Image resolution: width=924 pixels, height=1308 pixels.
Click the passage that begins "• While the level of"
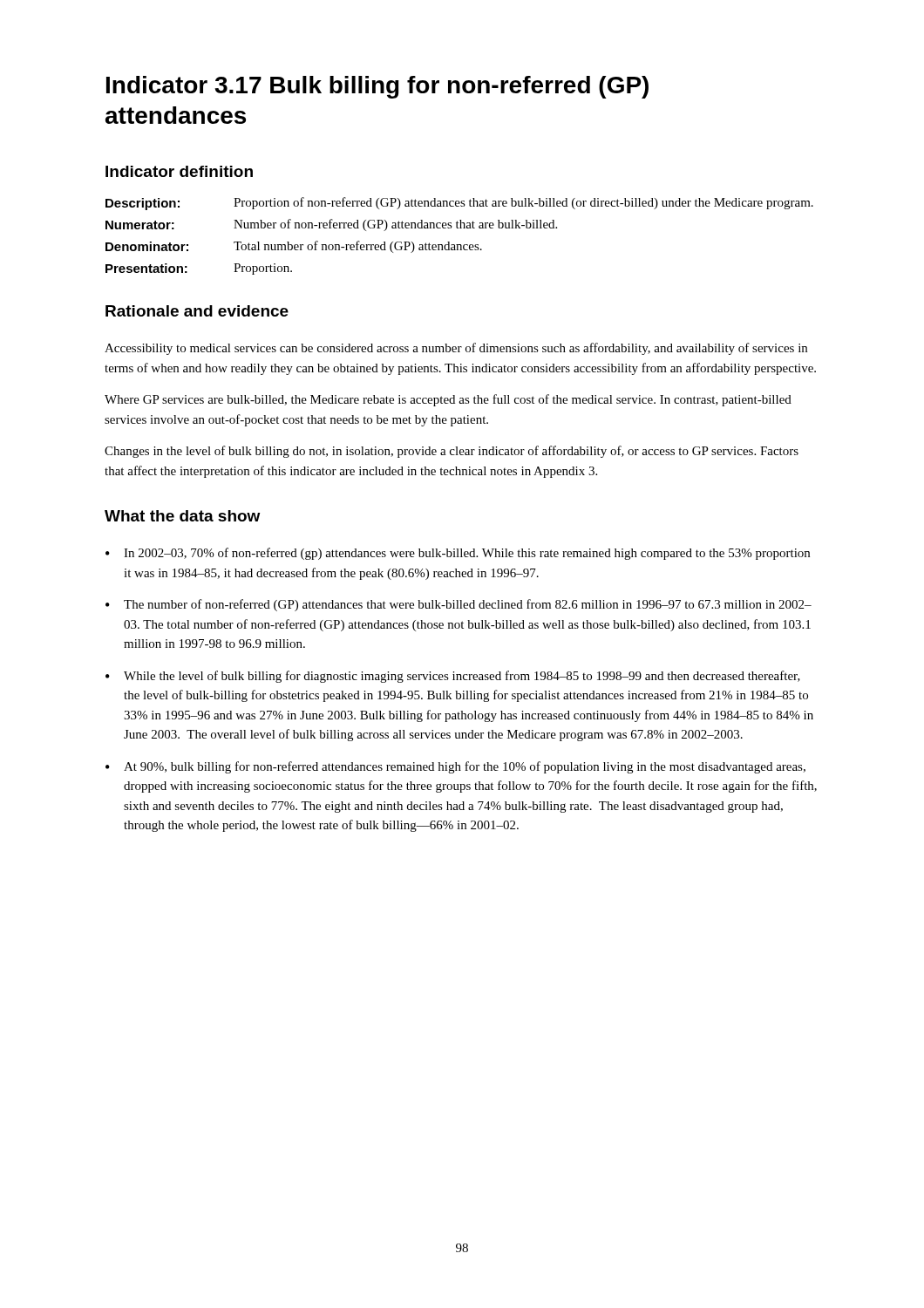coord(462,705)
